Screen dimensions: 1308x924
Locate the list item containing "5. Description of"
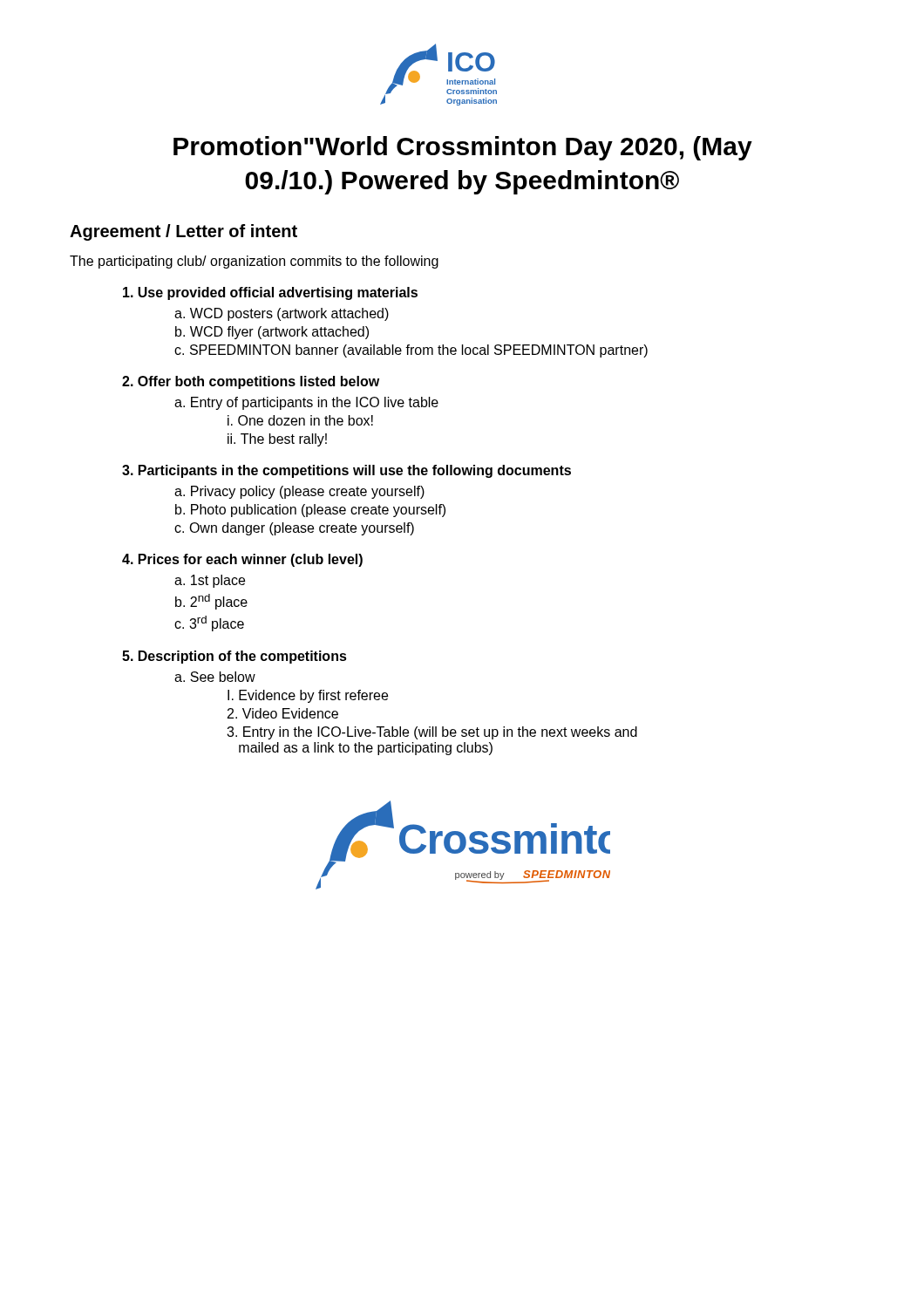[234, 656]
